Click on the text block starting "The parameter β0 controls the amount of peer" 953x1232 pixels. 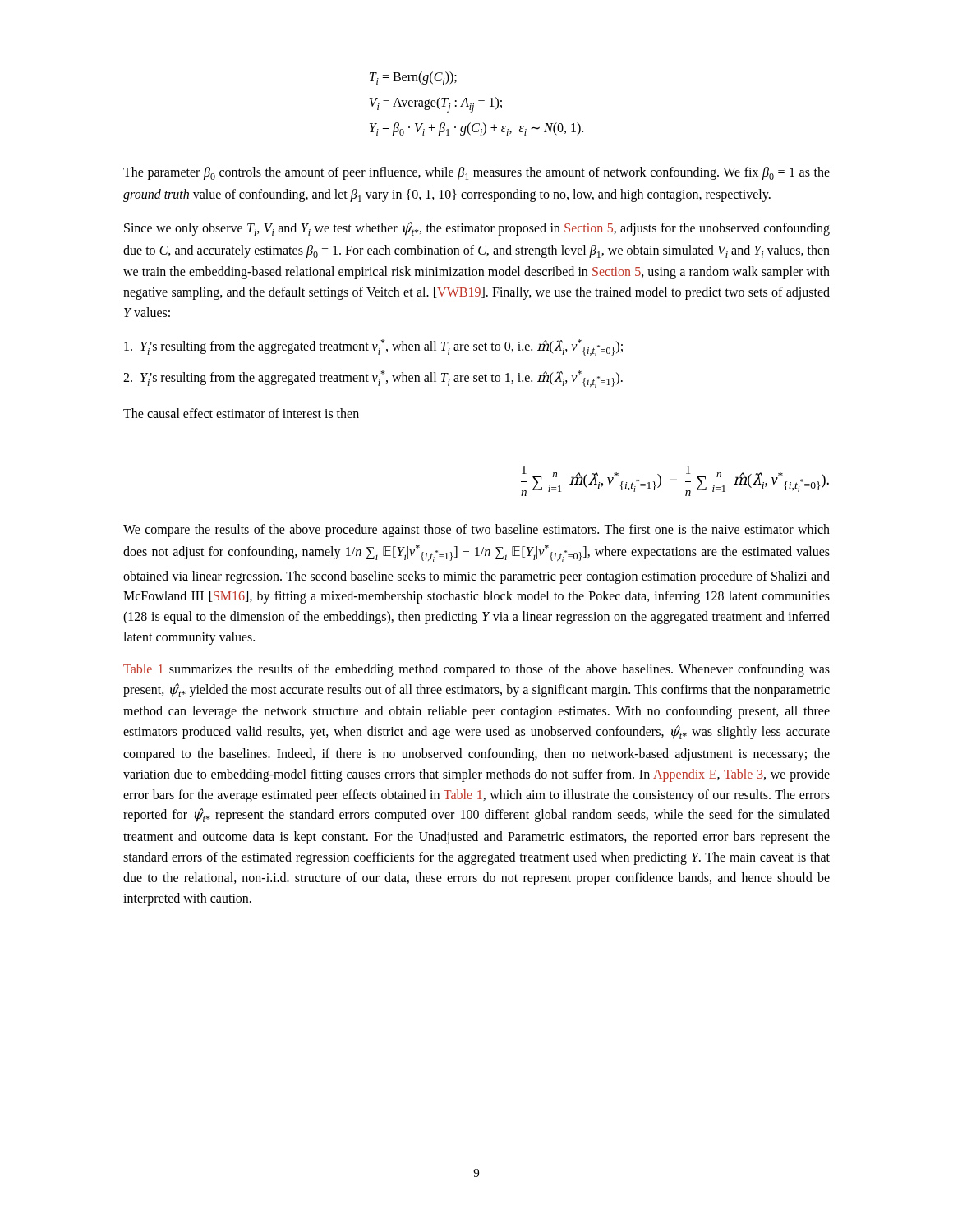pyautogui.click(x=476, y=185)
